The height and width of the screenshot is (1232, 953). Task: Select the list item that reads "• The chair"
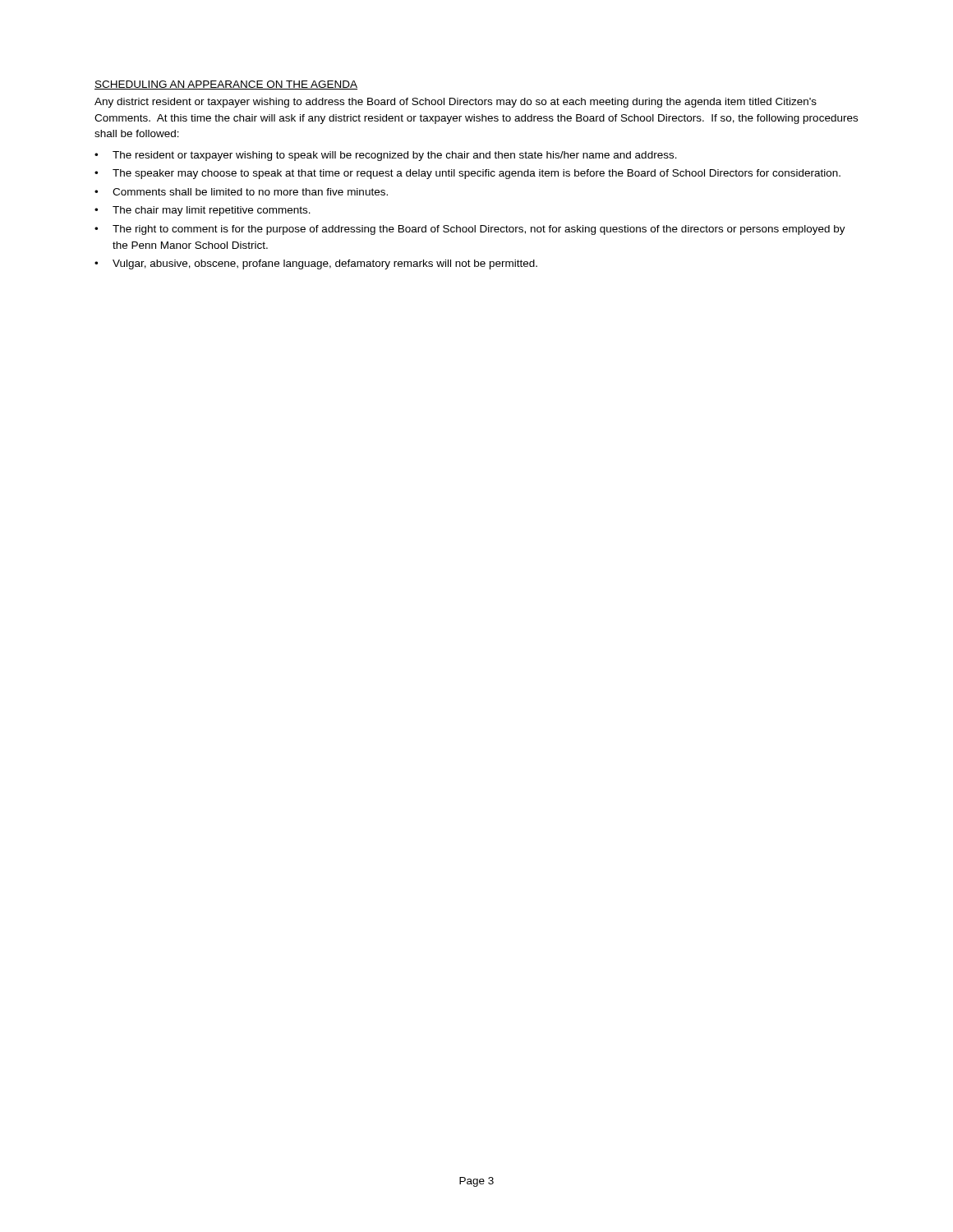pos(203,211)
